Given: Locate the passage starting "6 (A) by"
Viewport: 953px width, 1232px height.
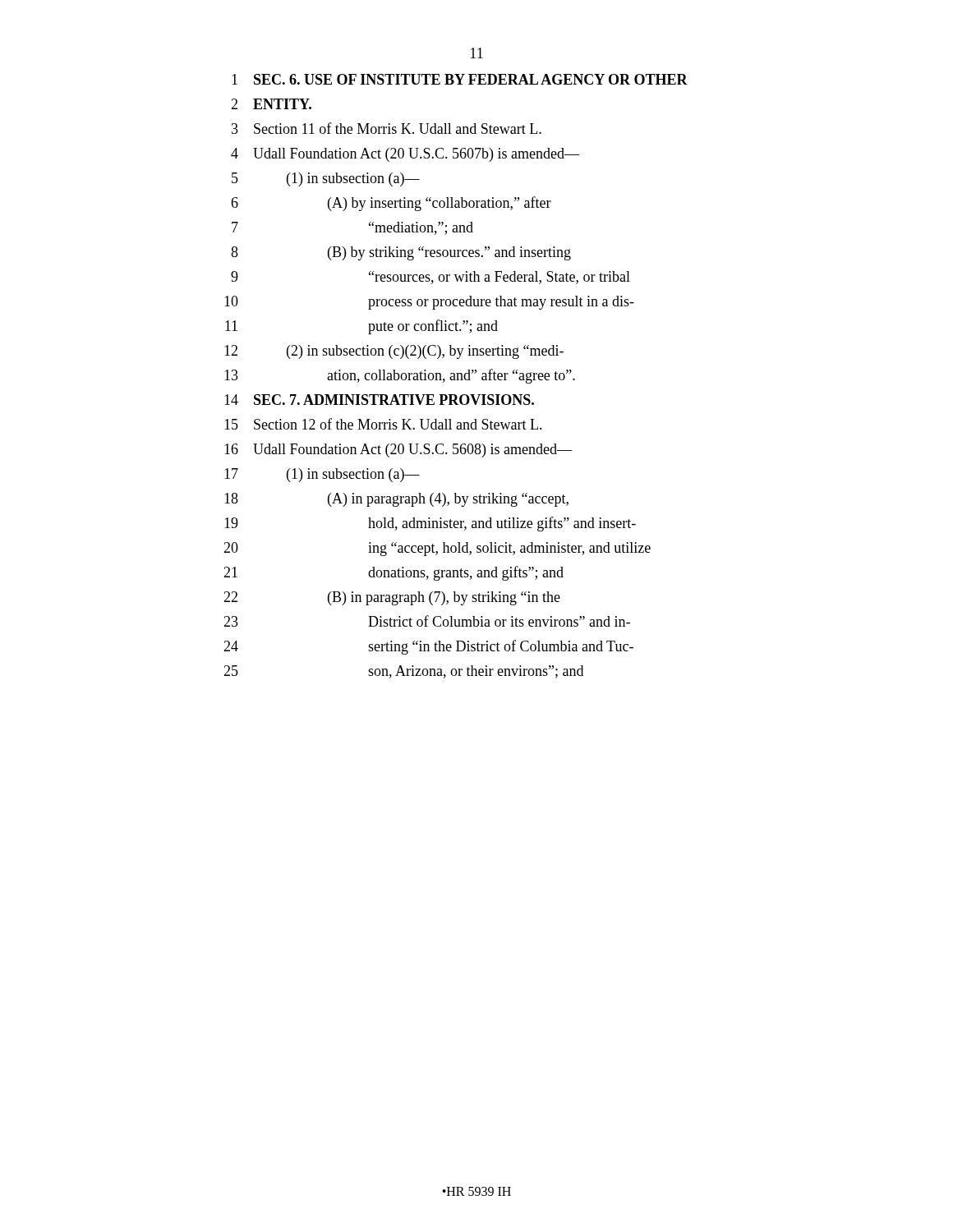Looking at the screenshot, I should 476,203.
